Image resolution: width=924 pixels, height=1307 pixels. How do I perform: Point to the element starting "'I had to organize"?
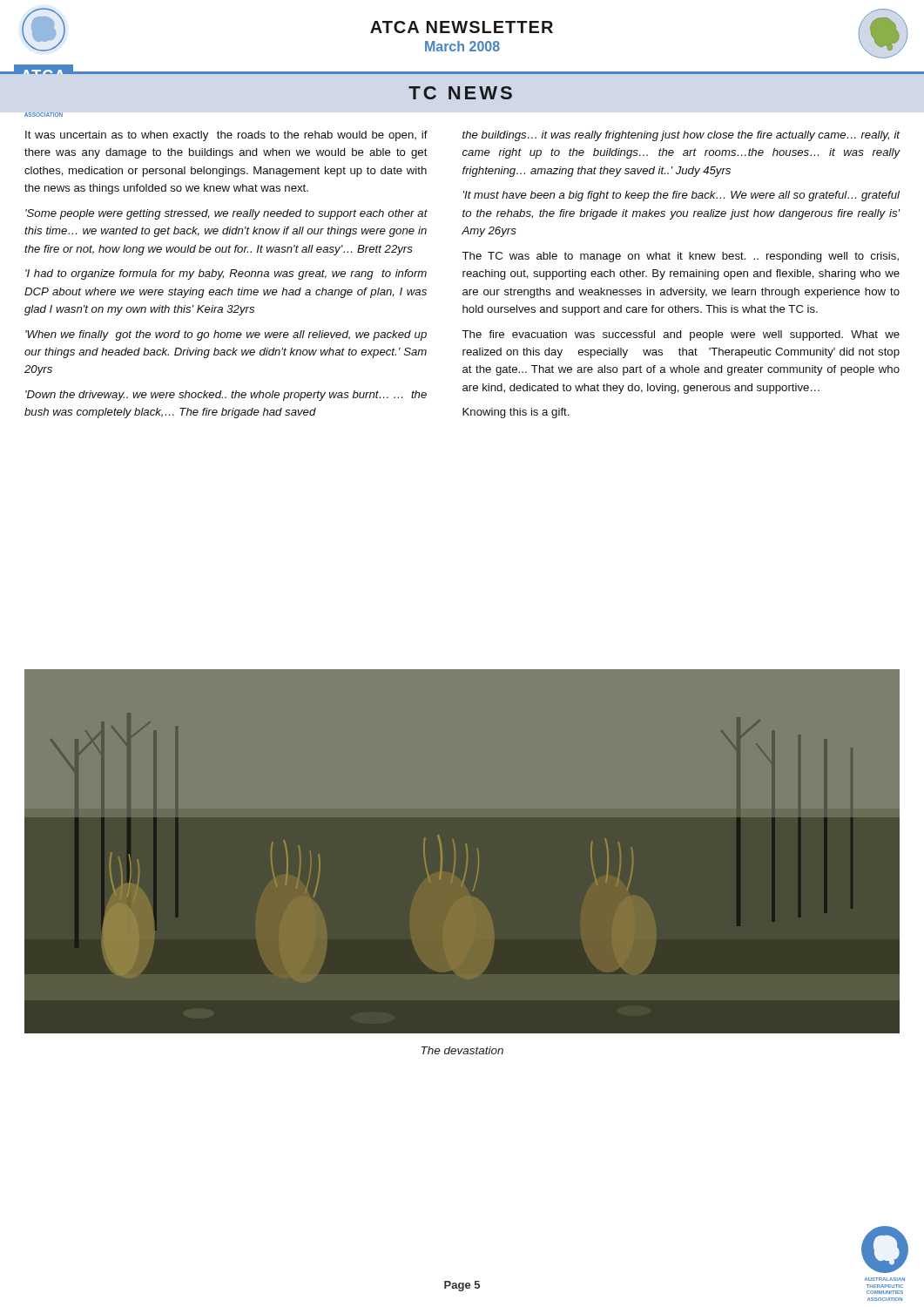(226, 291)
